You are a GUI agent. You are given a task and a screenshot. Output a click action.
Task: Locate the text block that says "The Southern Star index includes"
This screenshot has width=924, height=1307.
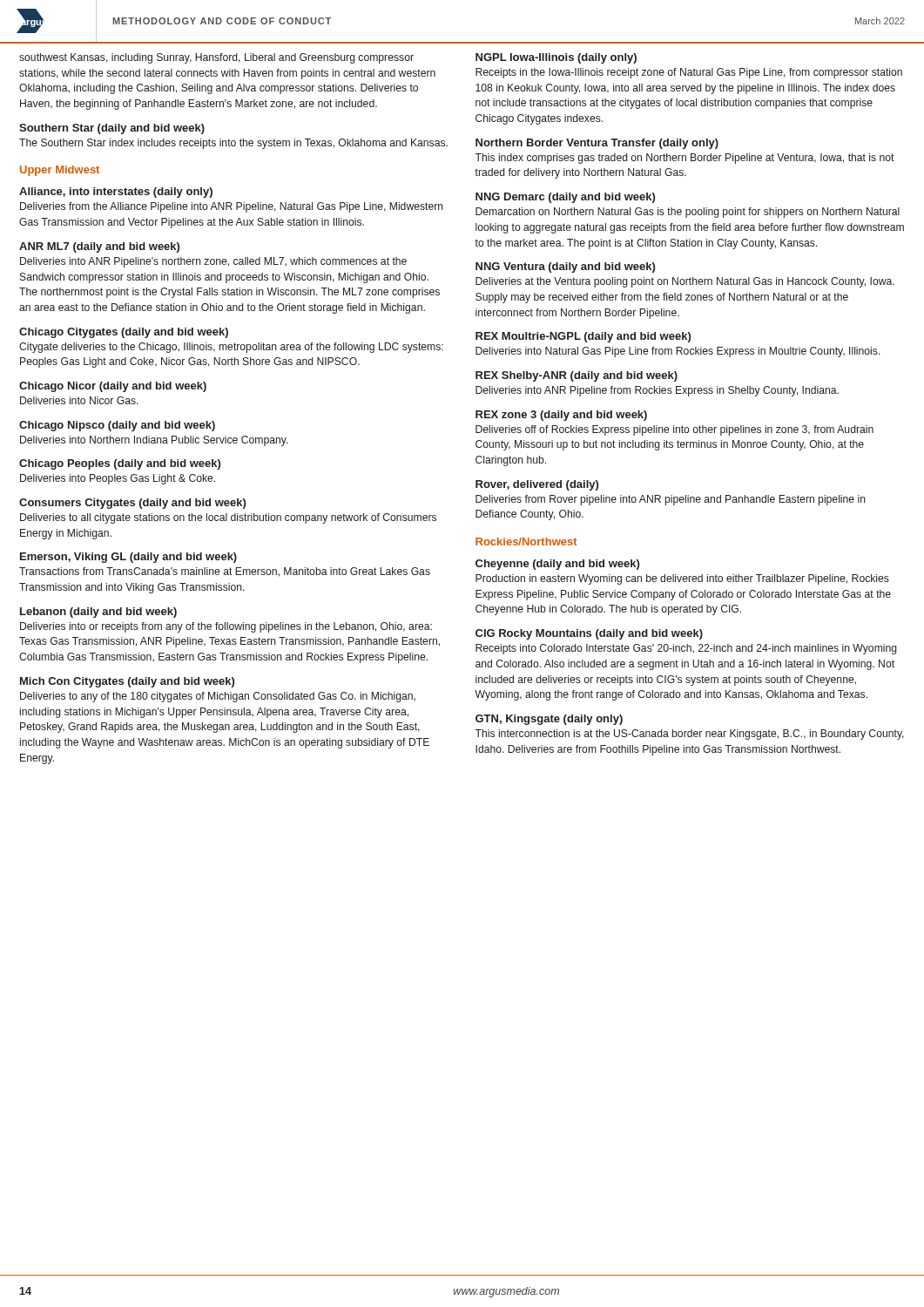(234, 143)
